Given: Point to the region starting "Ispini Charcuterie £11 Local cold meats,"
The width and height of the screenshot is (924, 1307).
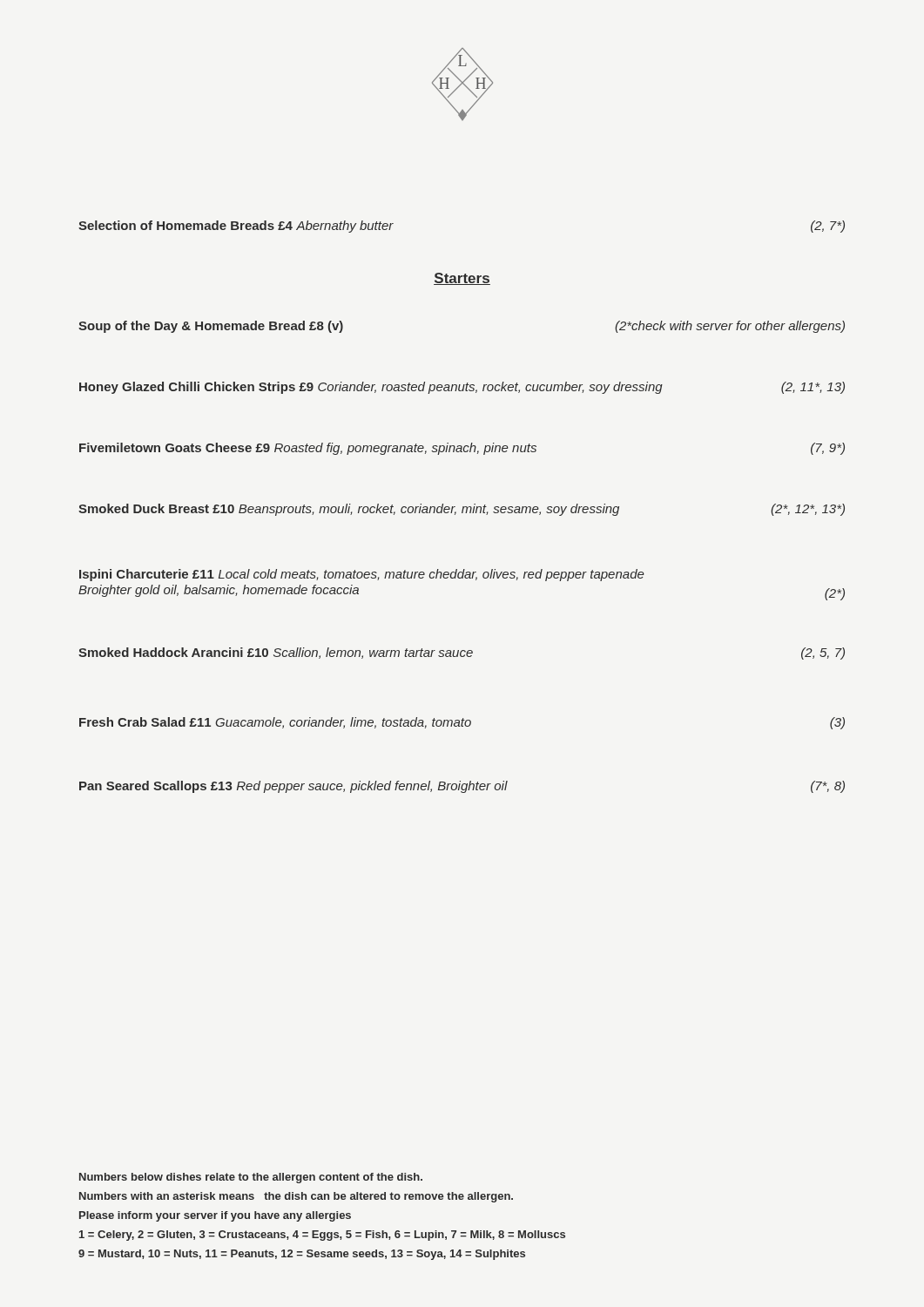Looking at the screenshot, I should 462,583.
